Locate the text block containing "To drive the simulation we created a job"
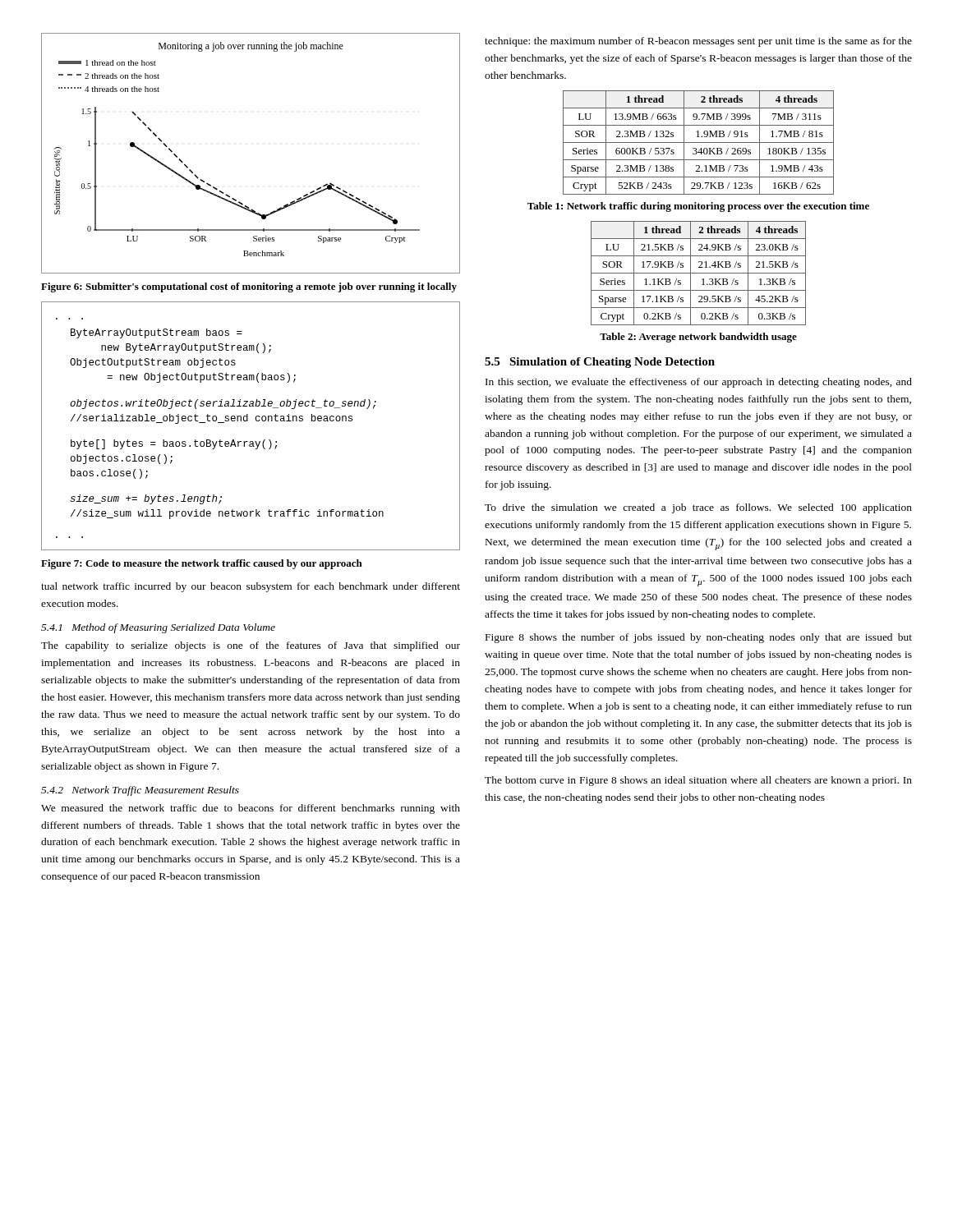The height and width of the screenshot is (1232, 953). coord(698,562)
